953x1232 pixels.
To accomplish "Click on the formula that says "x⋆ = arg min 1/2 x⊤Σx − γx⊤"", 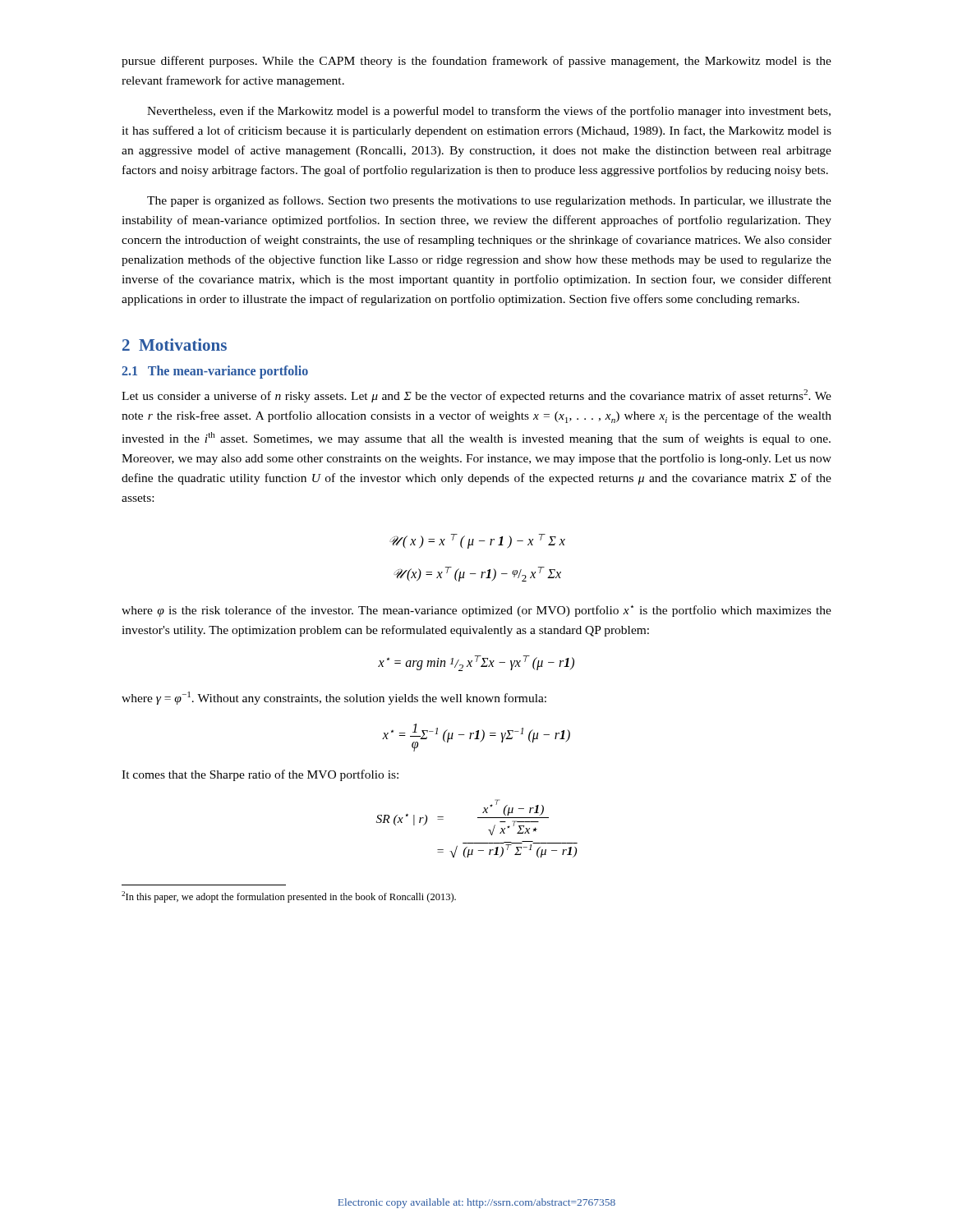I will coord(476,664).
